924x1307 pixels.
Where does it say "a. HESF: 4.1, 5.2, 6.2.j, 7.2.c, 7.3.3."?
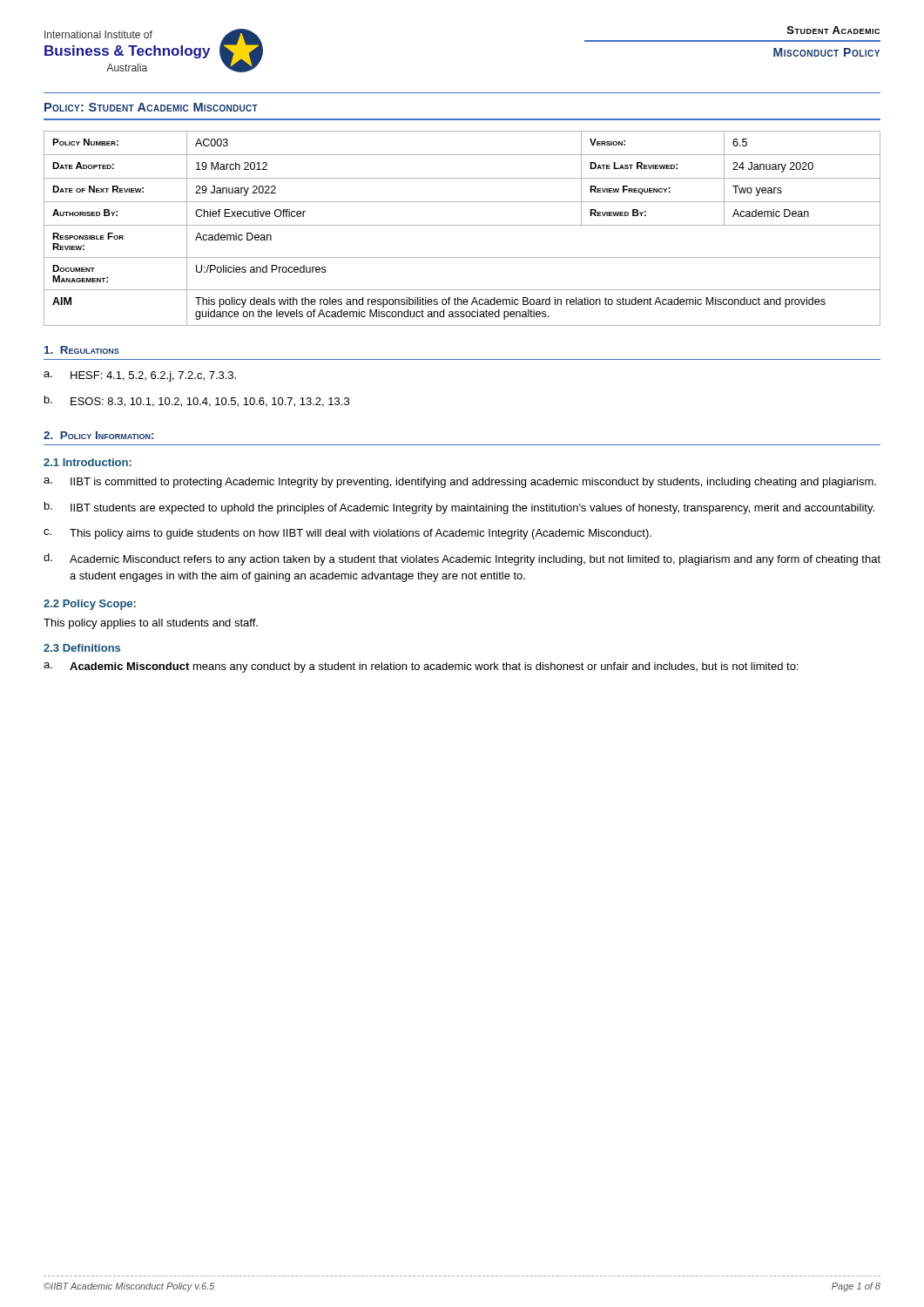[140, 375]
